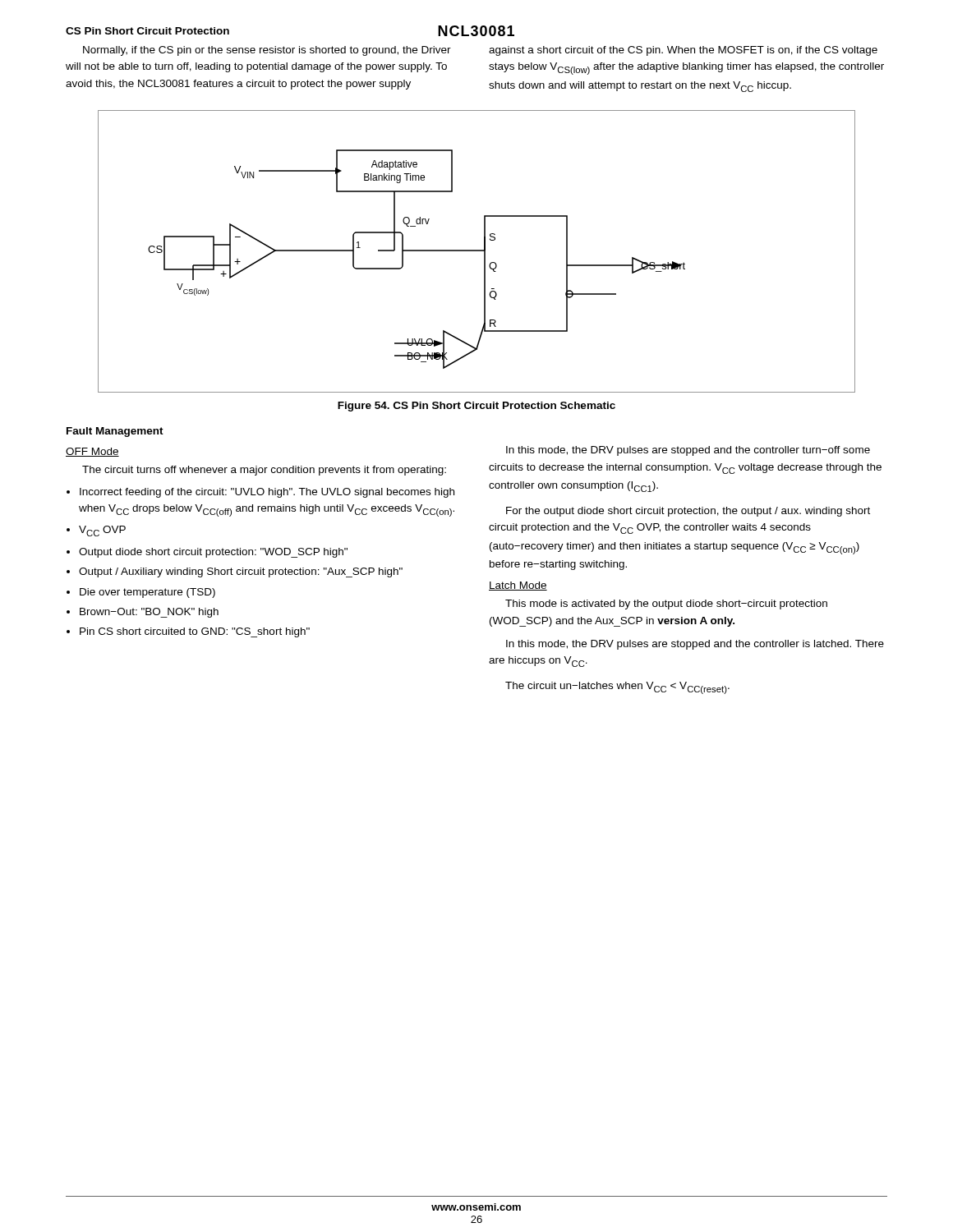Locate the list item with the text "Die over temperature"

tap(147, 591)
